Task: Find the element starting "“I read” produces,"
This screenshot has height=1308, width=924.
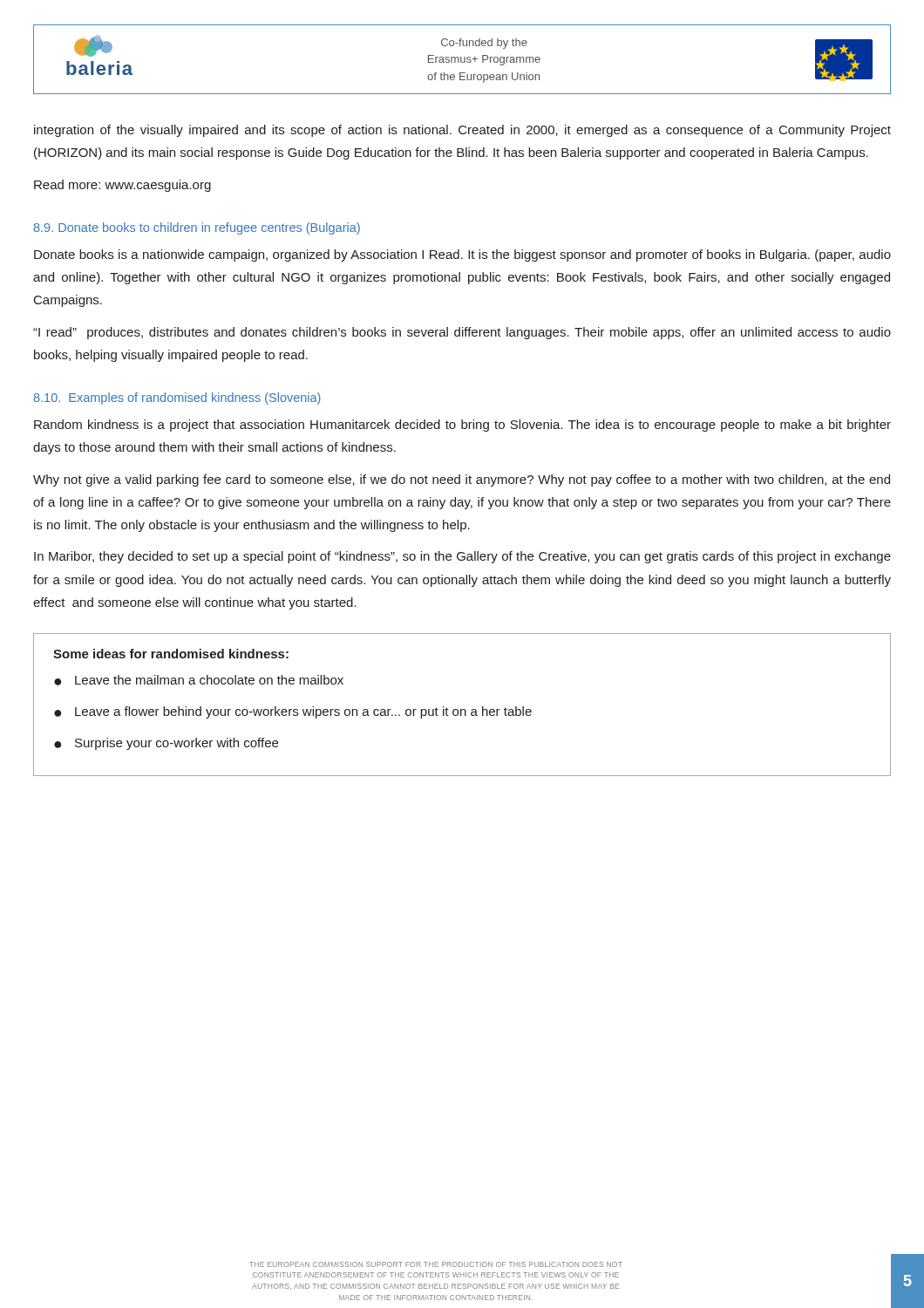Action: point(462,343)
